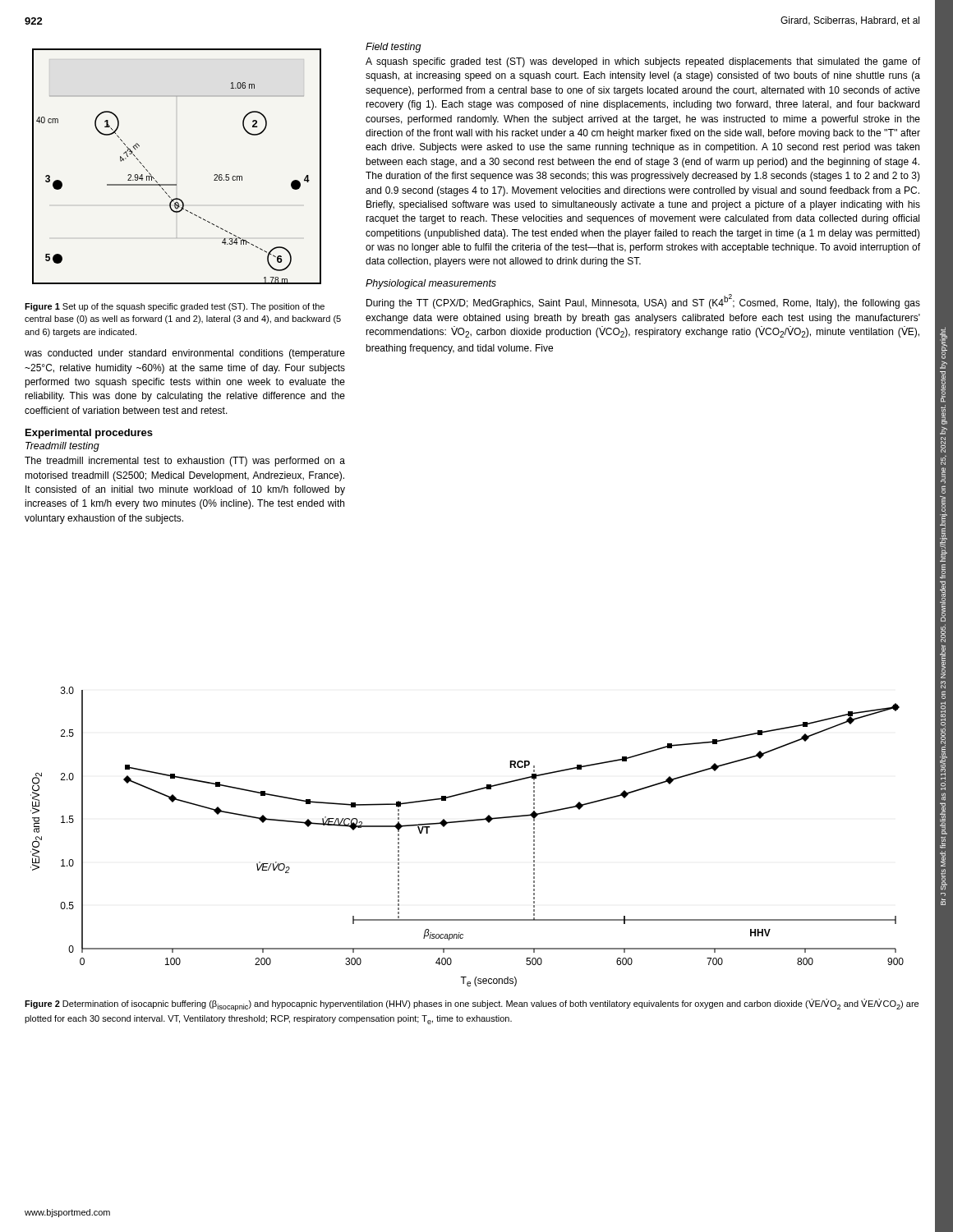Point to the block beginning "The treadmill incremental test to exhaustion (TT) was"
Screen dimensions: 1232x953
185,489
